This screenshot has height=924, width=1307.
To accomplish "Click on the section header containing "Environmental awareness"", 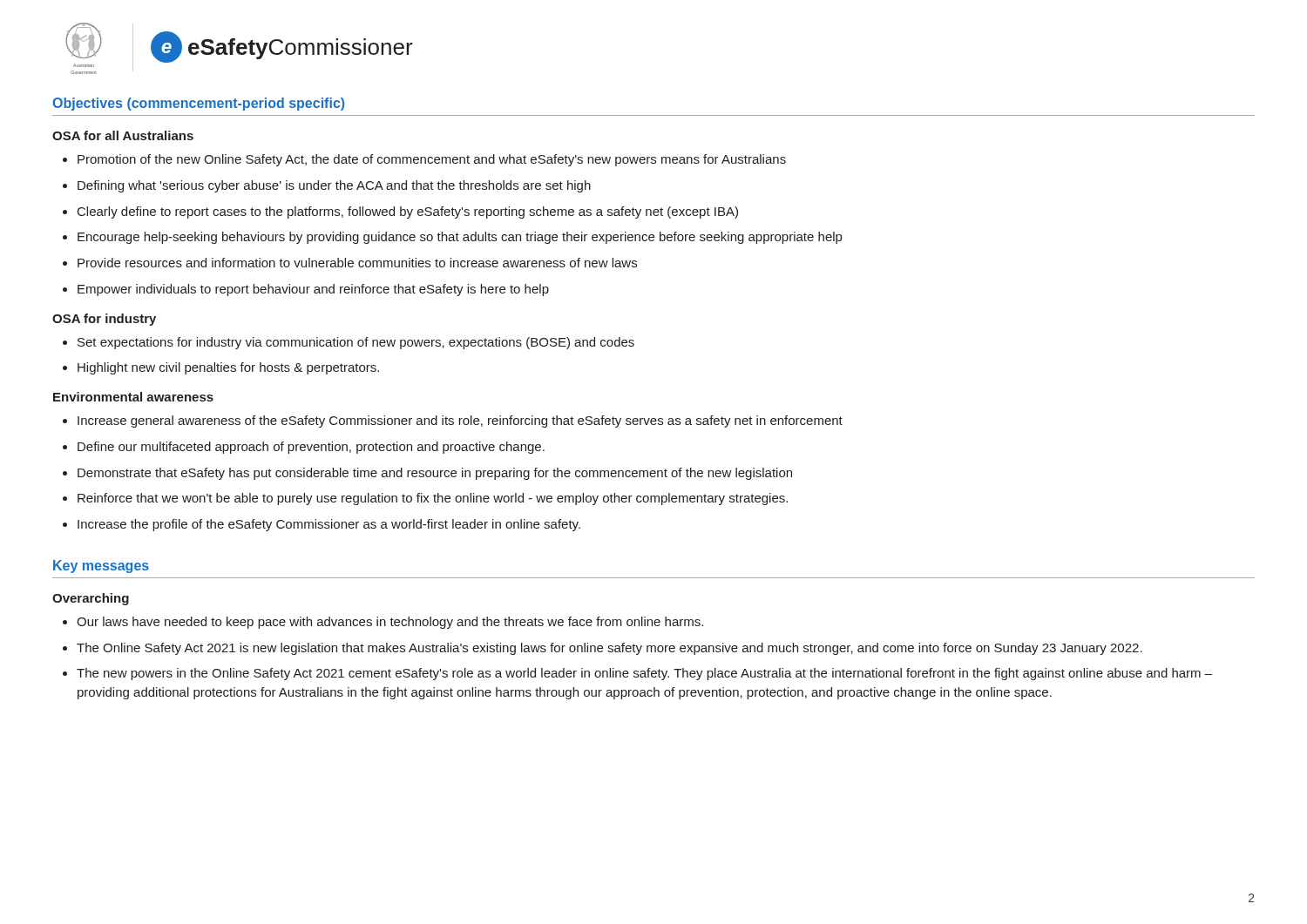I will point(133,397).
